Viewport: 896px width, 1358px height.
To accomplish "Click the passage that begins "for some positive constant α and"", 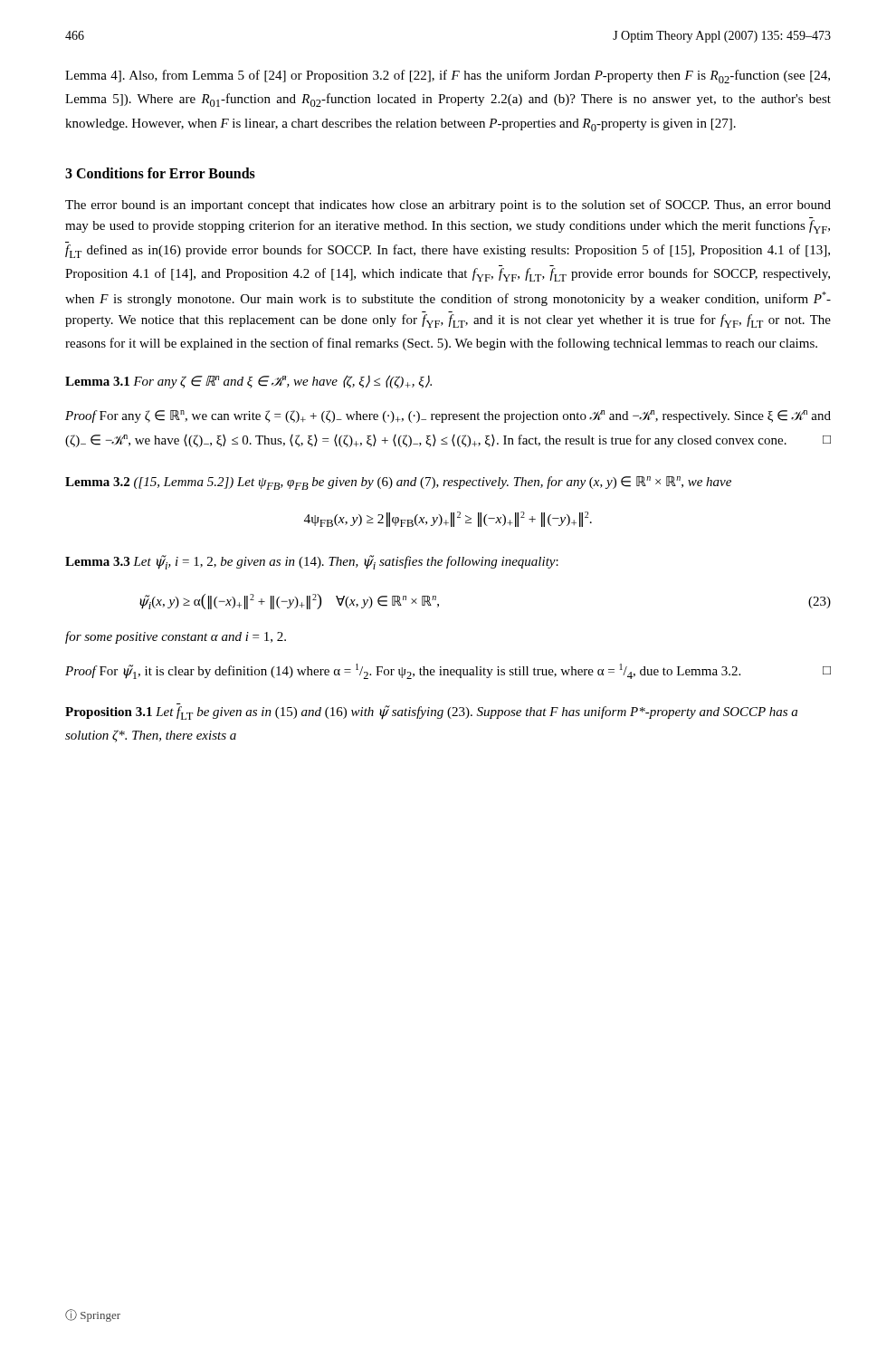I will pyautogui.click(x=176, y=637).
